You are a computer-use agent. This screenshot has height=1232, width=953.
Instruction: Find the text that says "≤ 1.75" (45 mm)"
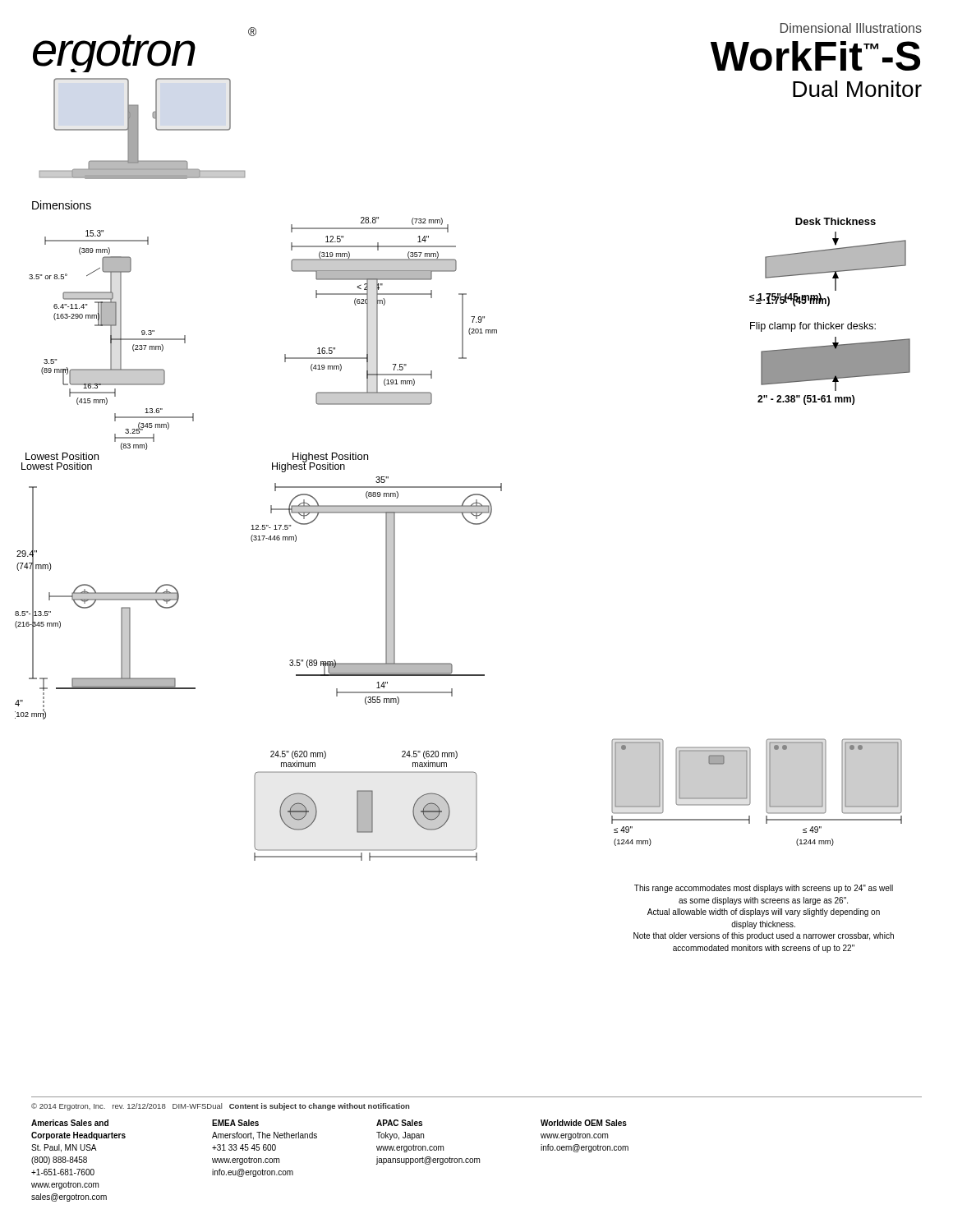click(786, 297)
